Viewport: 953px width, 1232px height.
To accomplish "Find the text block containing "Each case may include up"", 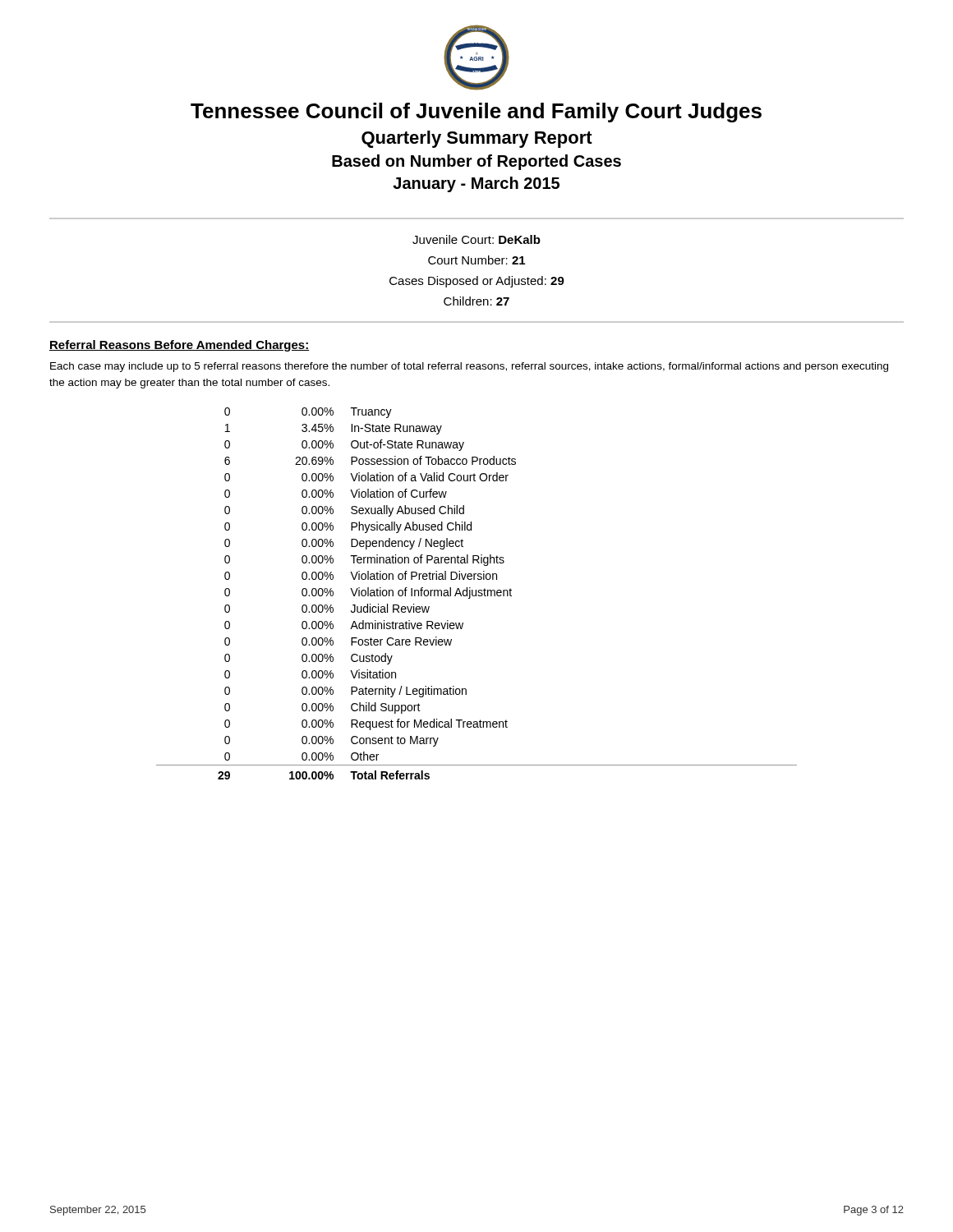I will [x=469, y=374].
